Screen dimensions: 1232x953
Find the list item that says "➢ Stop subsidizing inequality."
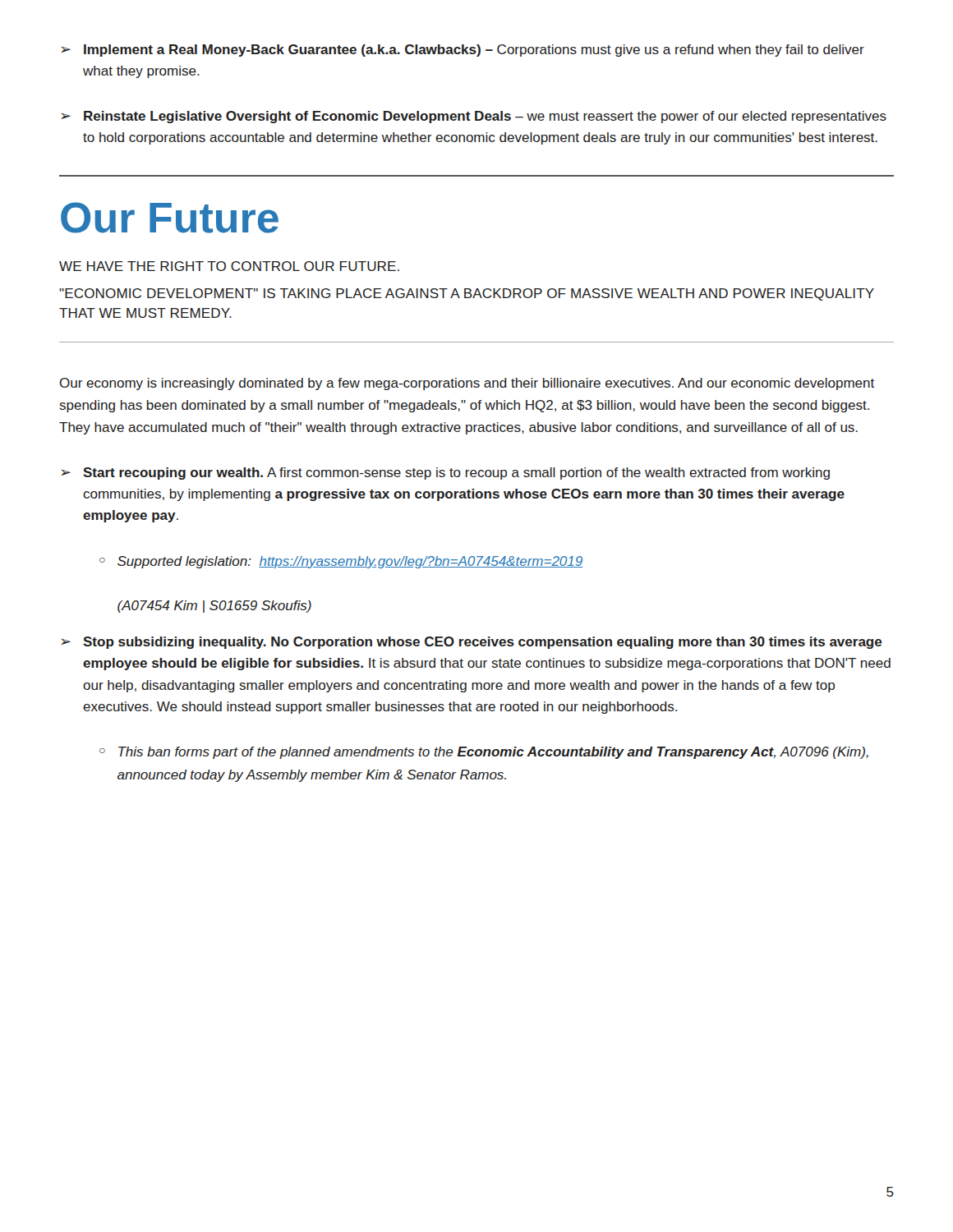(x=476, y=709)
